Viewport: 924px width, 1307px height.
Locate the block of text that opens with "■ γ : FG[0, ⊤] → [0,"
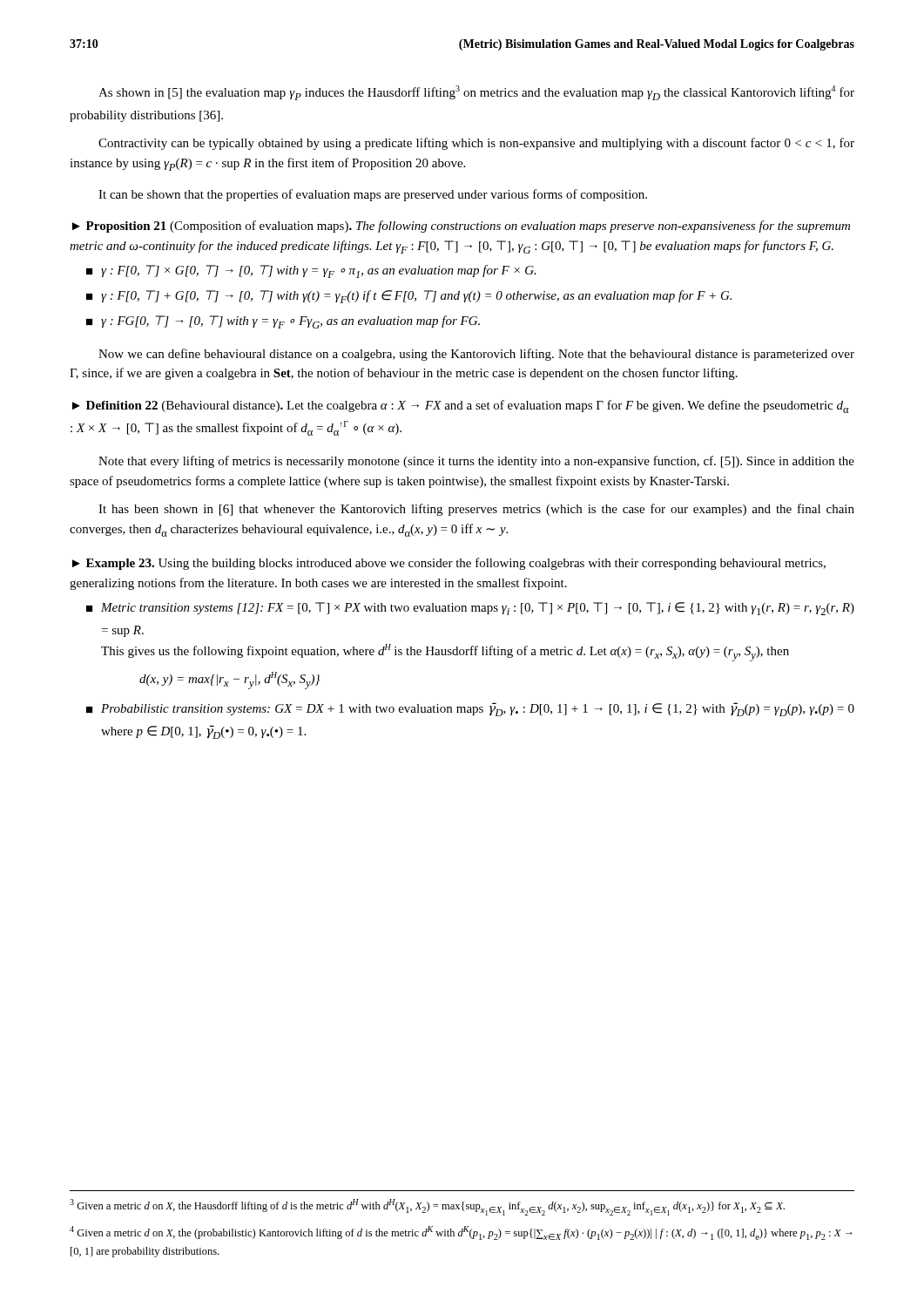(x=283, y=322)
